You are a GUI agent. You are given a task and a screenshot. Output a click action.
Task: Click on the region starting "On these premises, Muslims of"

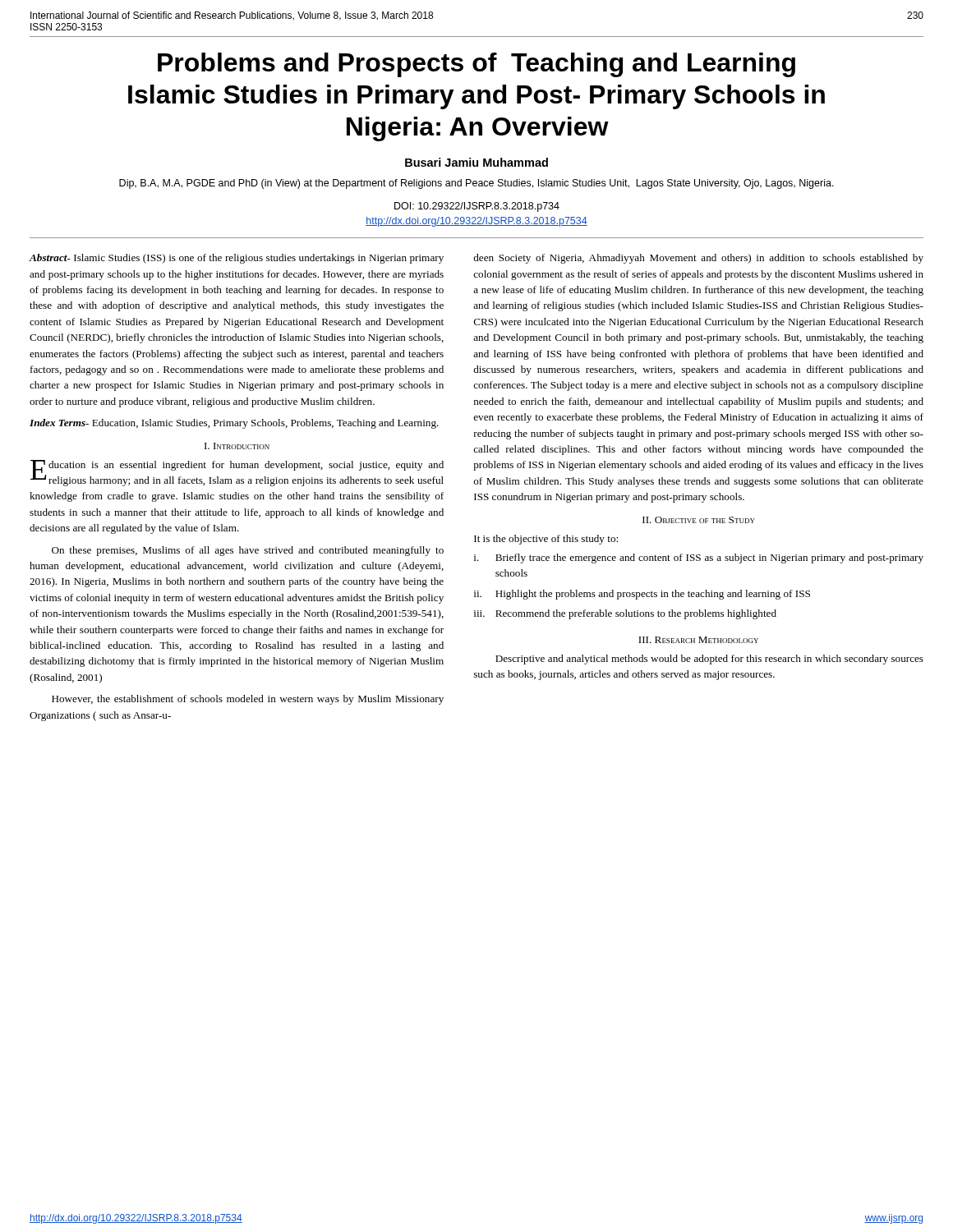(x=237, y=613)
